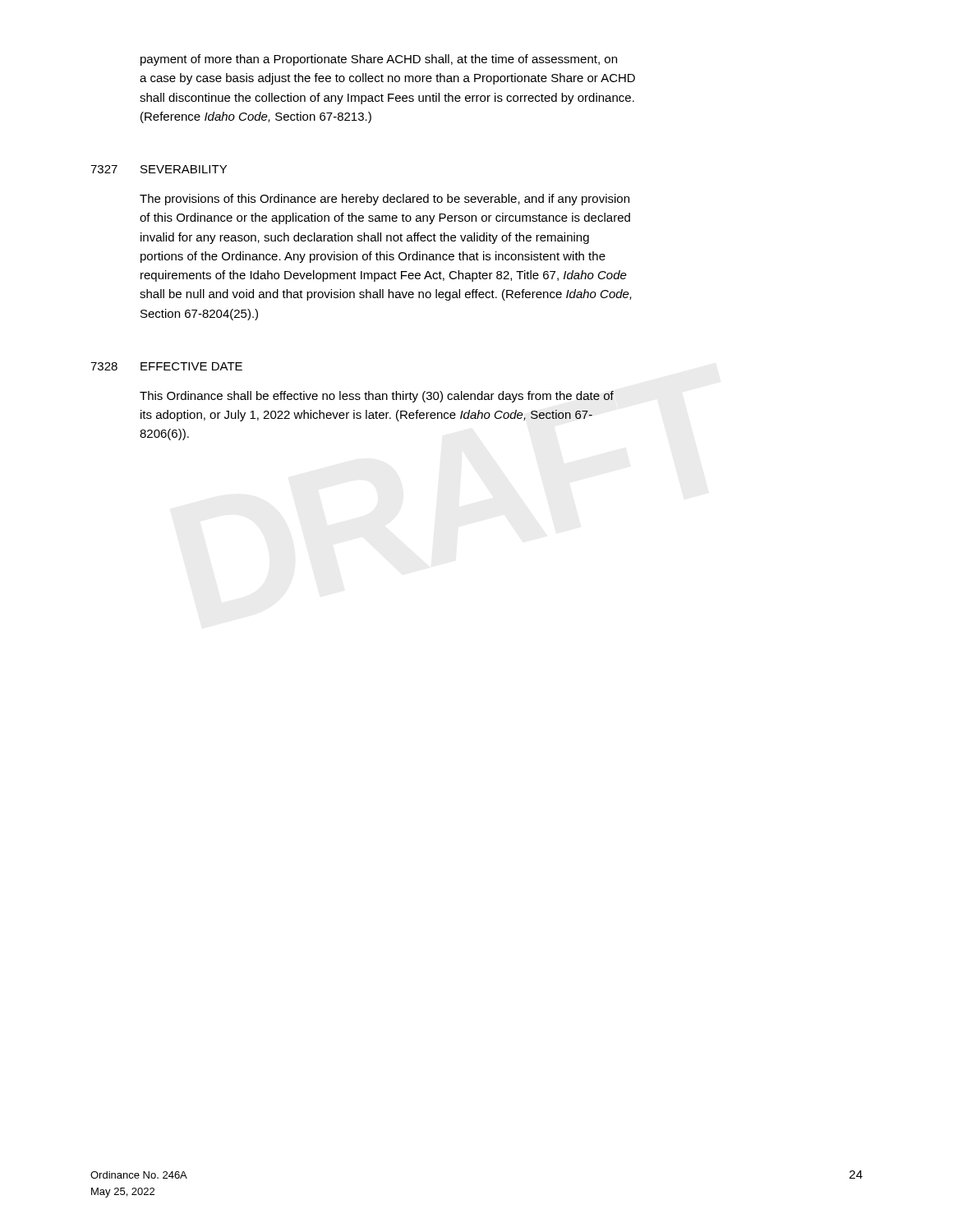Where is the passage that starts "This Ordinance shall"?
Screen dimensions: 1232x953
tap(501, 415)
